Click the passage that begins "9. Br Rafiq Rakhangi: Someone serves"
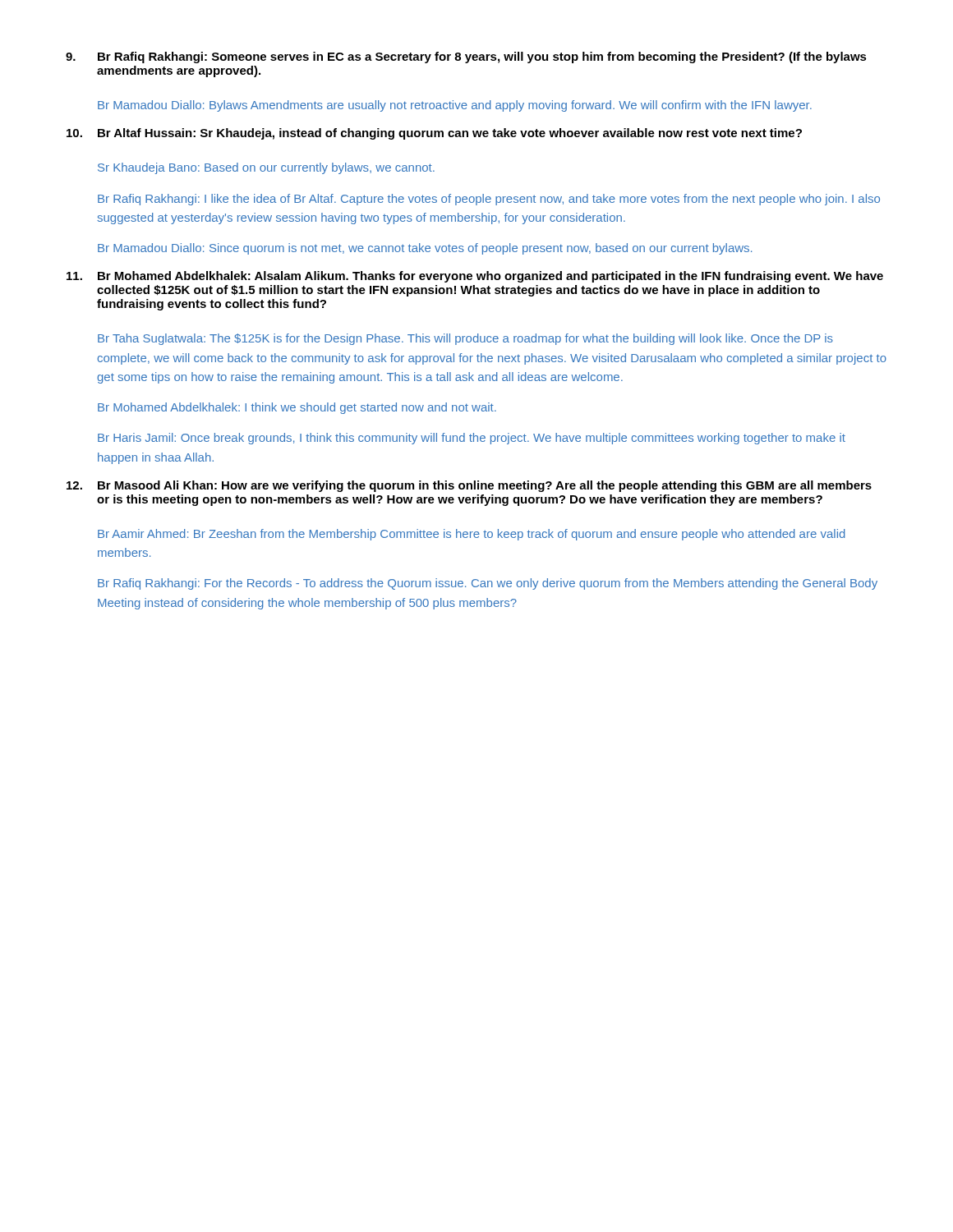Image resolution: width=953 pixels, height=1232 pixels. [x=476, y=63]
